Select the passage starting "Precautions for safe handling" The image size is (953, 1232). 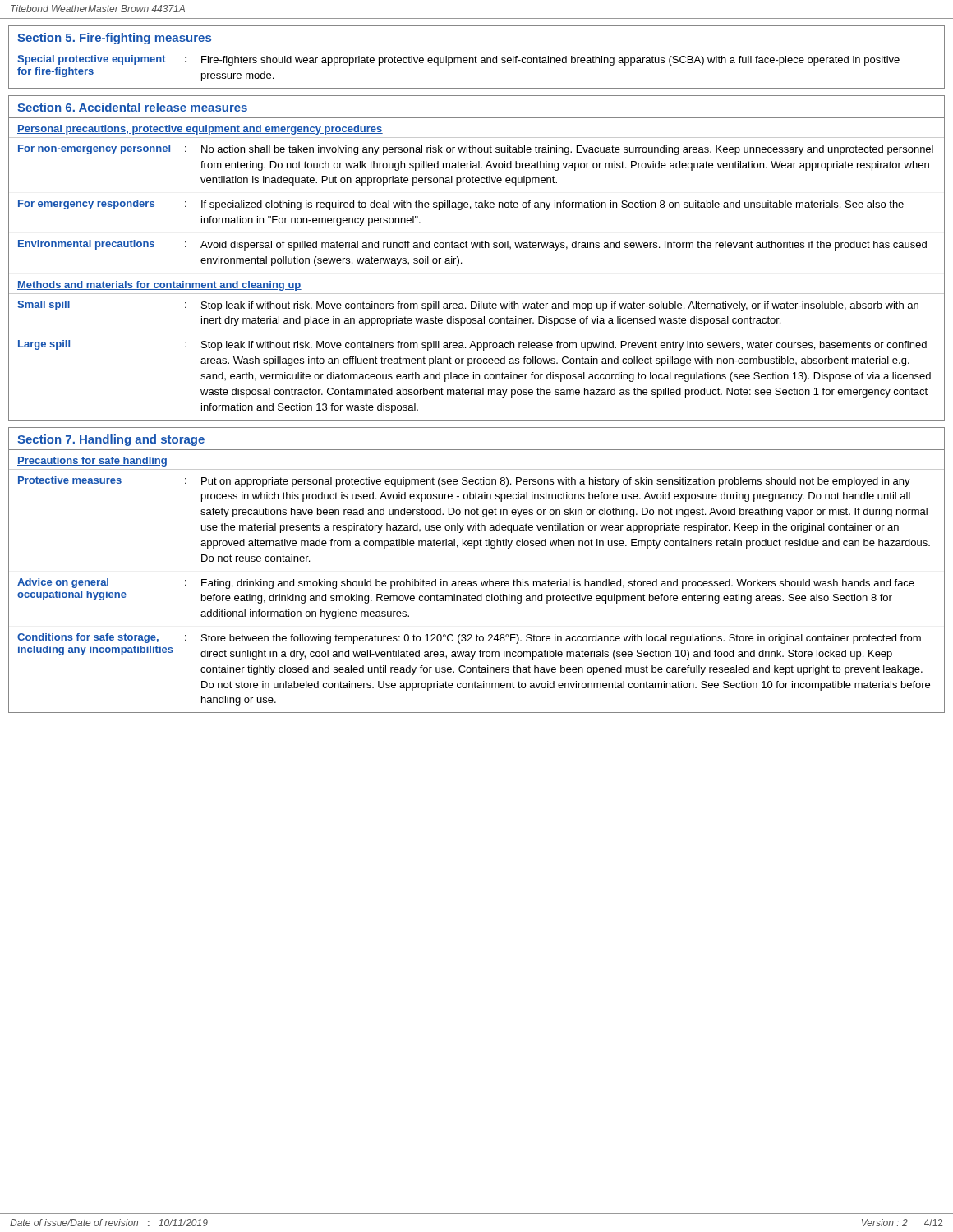click(x=92, y=460)
